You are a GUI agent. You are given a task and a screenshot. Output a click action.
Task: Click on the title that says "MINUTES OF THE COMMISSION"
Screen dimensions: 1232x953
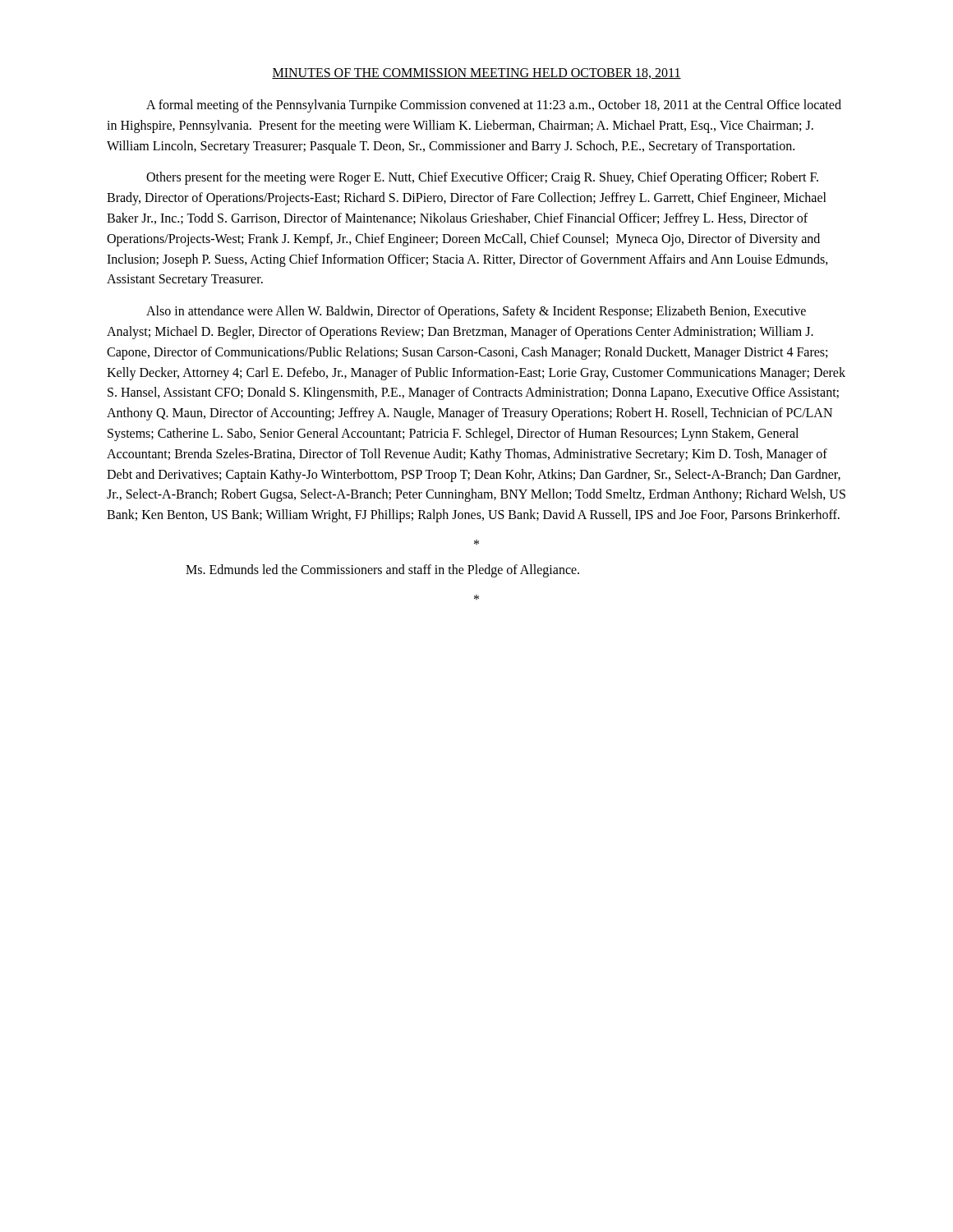(476, 73)
